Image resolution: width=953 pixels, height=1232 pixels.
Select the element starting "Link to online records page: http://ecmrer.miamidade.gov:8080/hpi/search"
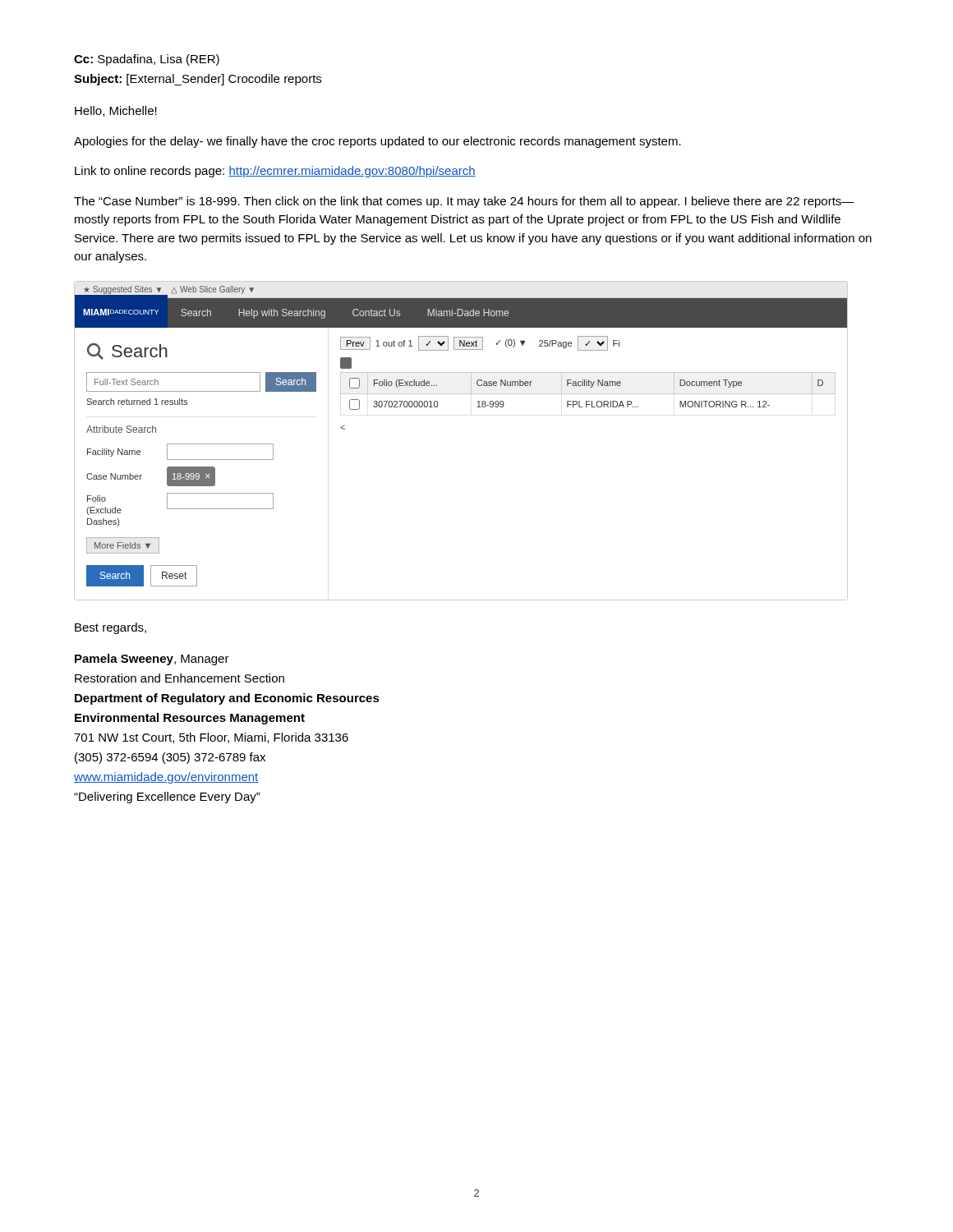275,170
